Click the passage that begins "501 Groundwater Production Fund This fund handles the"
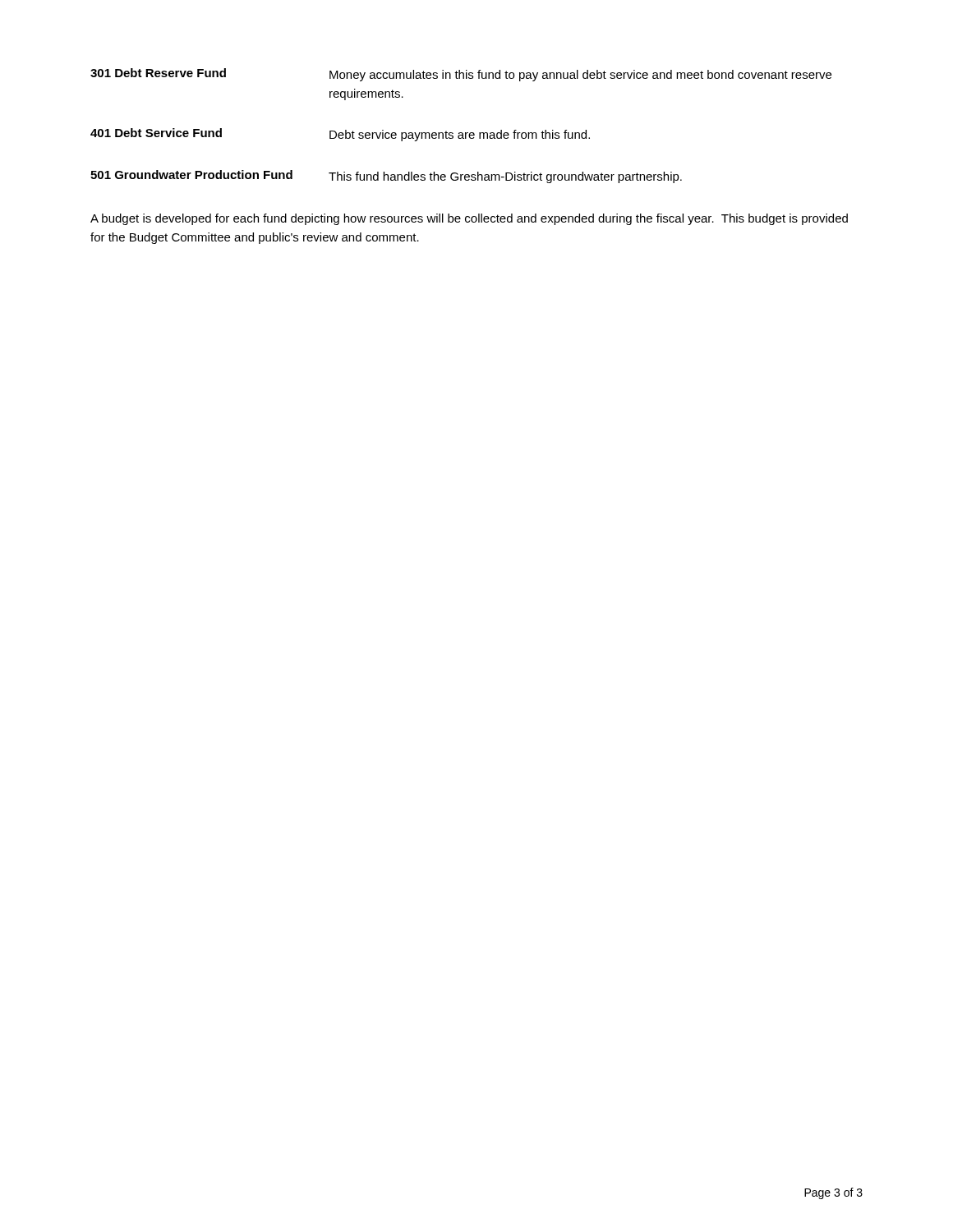Image resolution: width=953 pixels, height=1232 pixels. (x=476, y=176)
